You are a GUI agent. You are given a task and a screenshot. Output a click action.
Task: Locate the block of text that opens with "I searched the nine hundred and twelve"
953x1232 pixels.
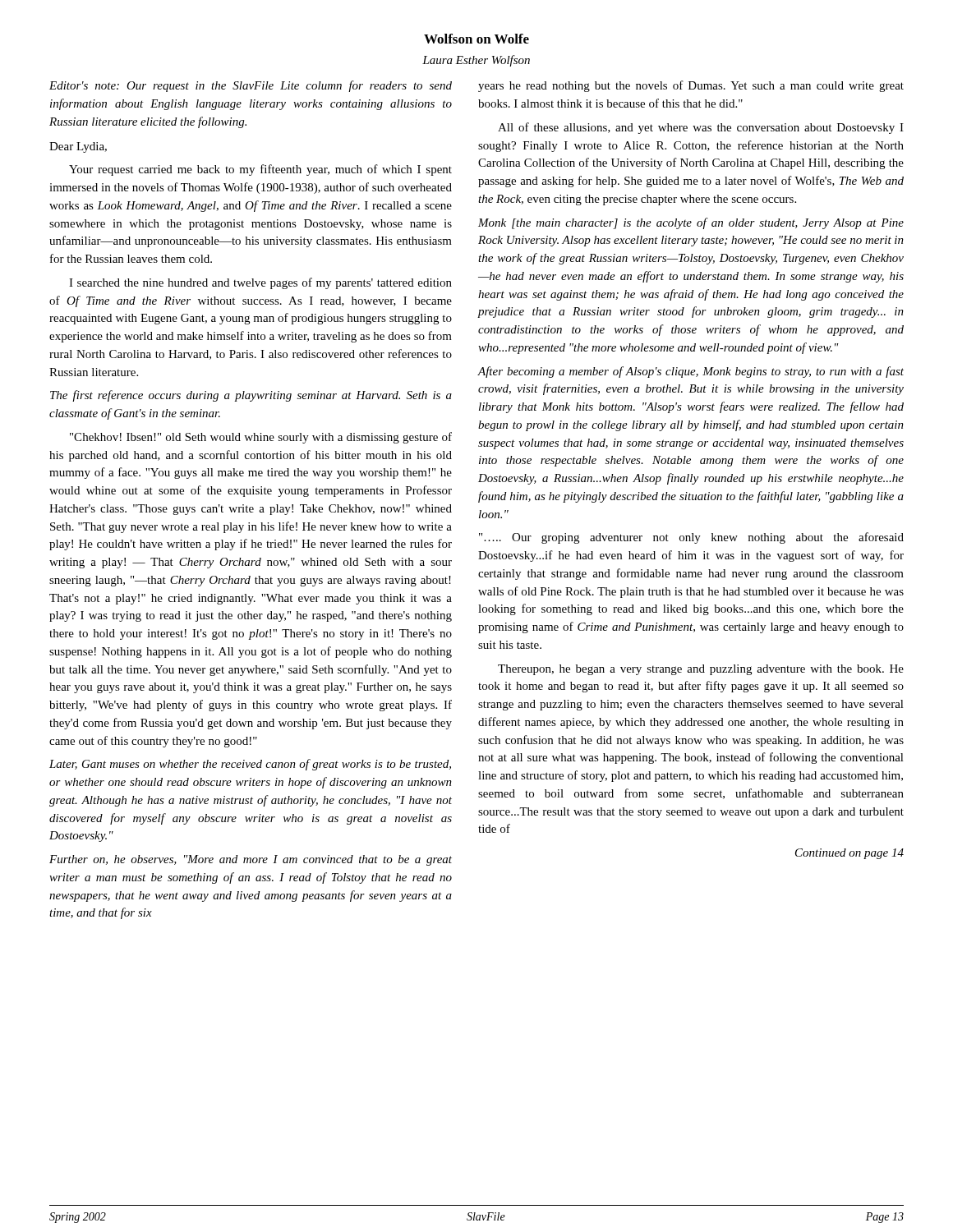tap(251, 327)
